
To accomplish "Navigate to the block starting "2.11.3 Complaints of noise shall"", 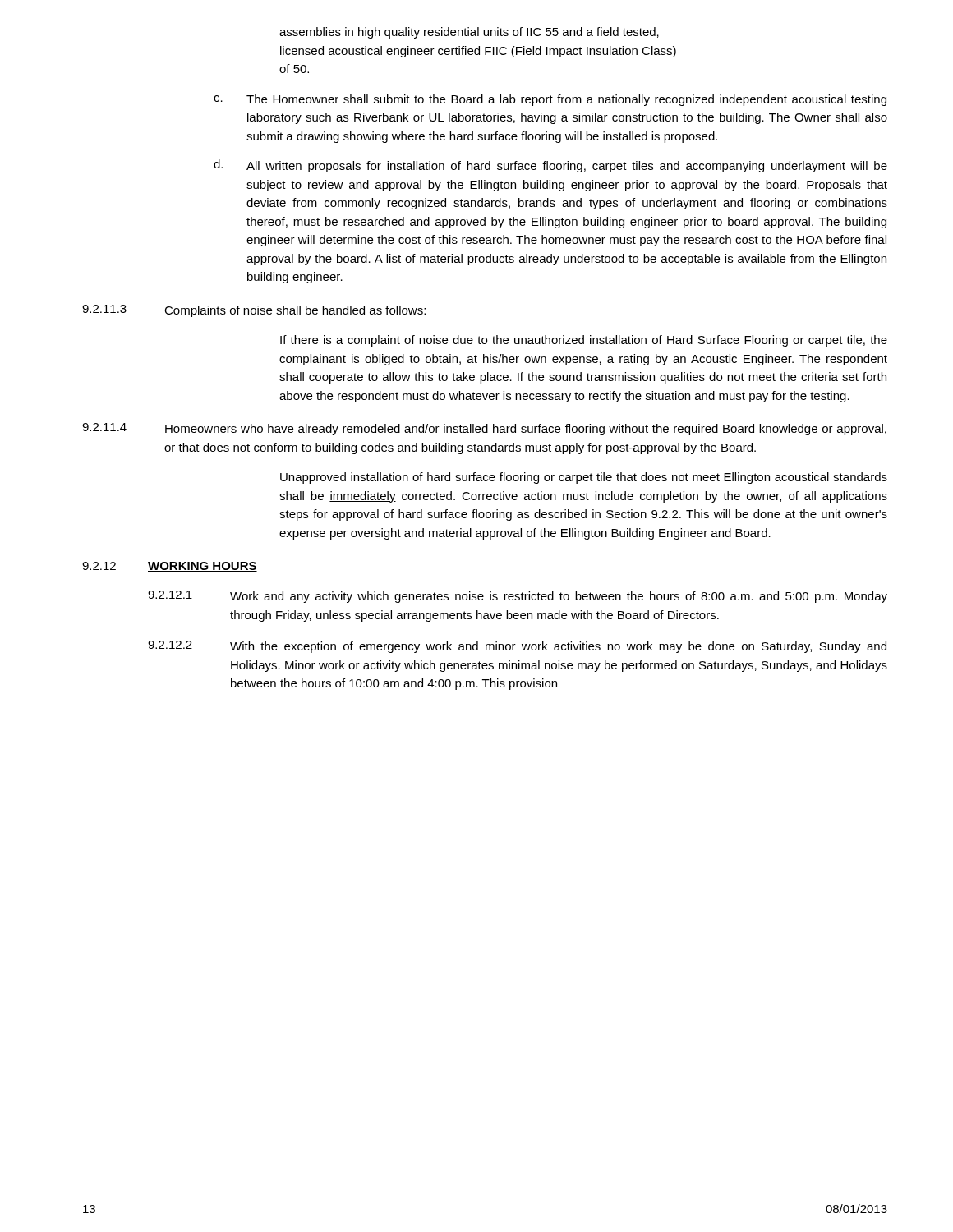I will tap(254, 311).
